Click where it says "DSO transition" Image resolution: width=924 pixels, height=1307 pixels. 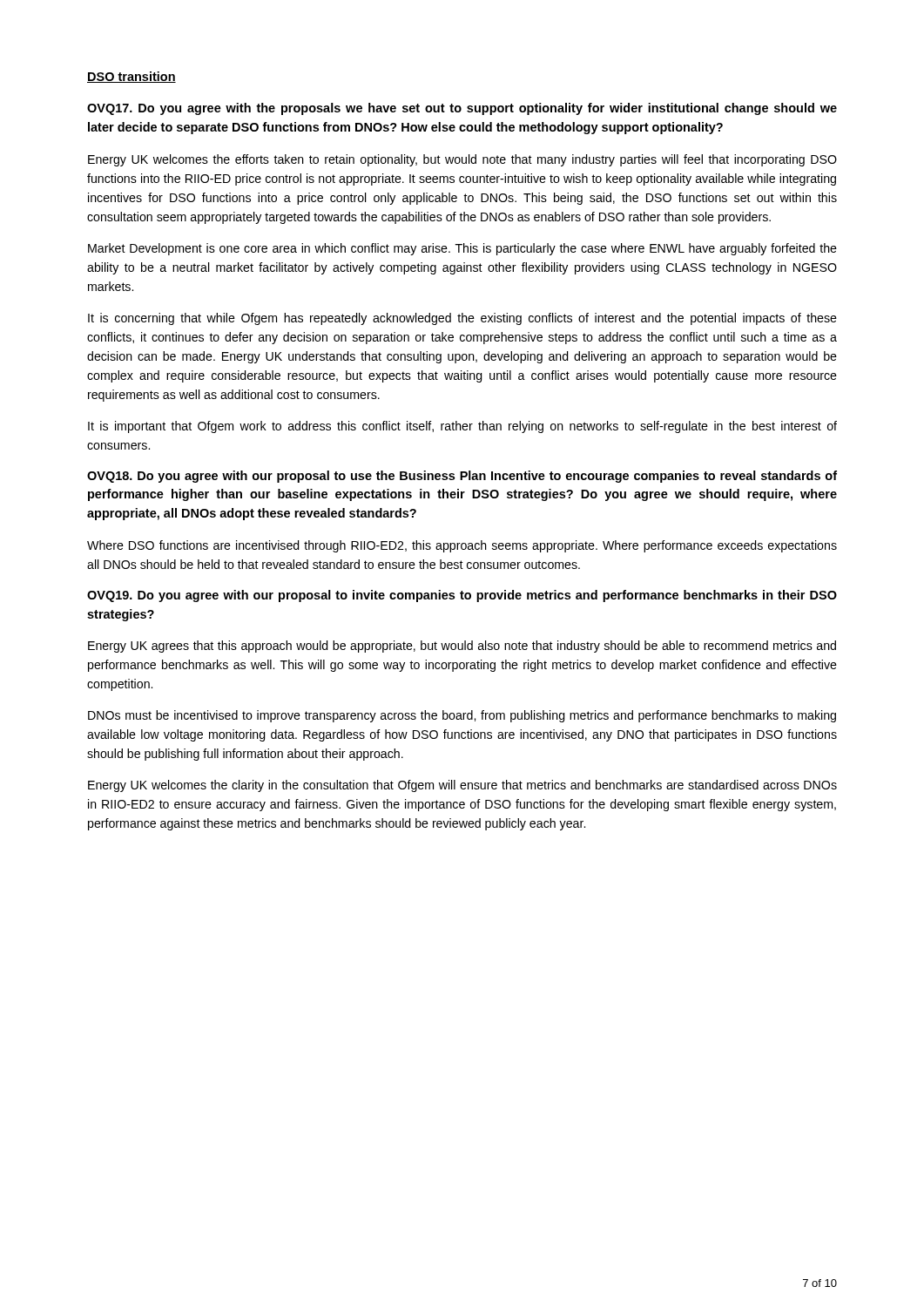click(x=131, y=77)
